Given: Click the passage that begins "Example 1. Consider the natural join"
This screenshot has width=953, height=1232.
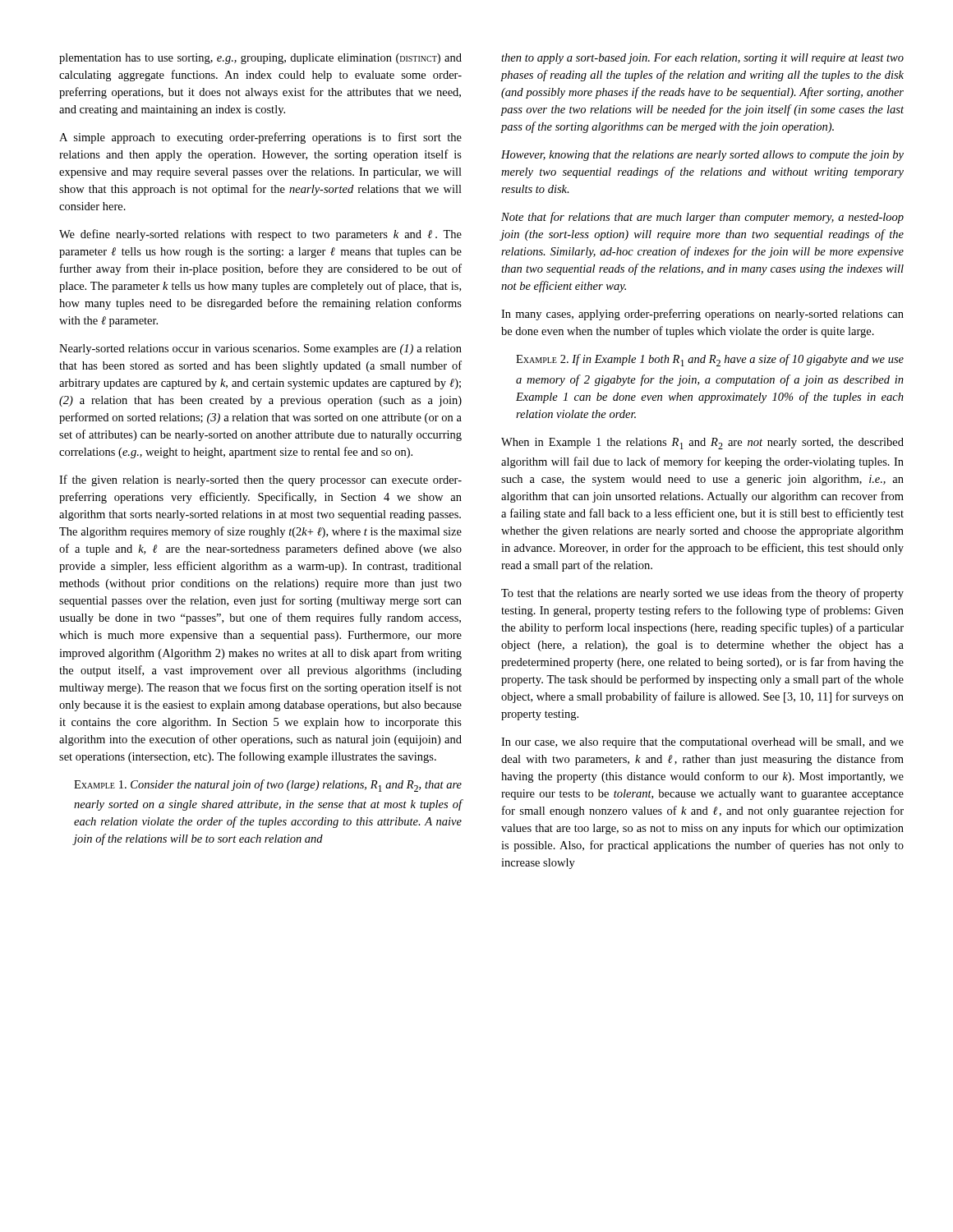Looking at the screenshot, I should coord(268,811).
